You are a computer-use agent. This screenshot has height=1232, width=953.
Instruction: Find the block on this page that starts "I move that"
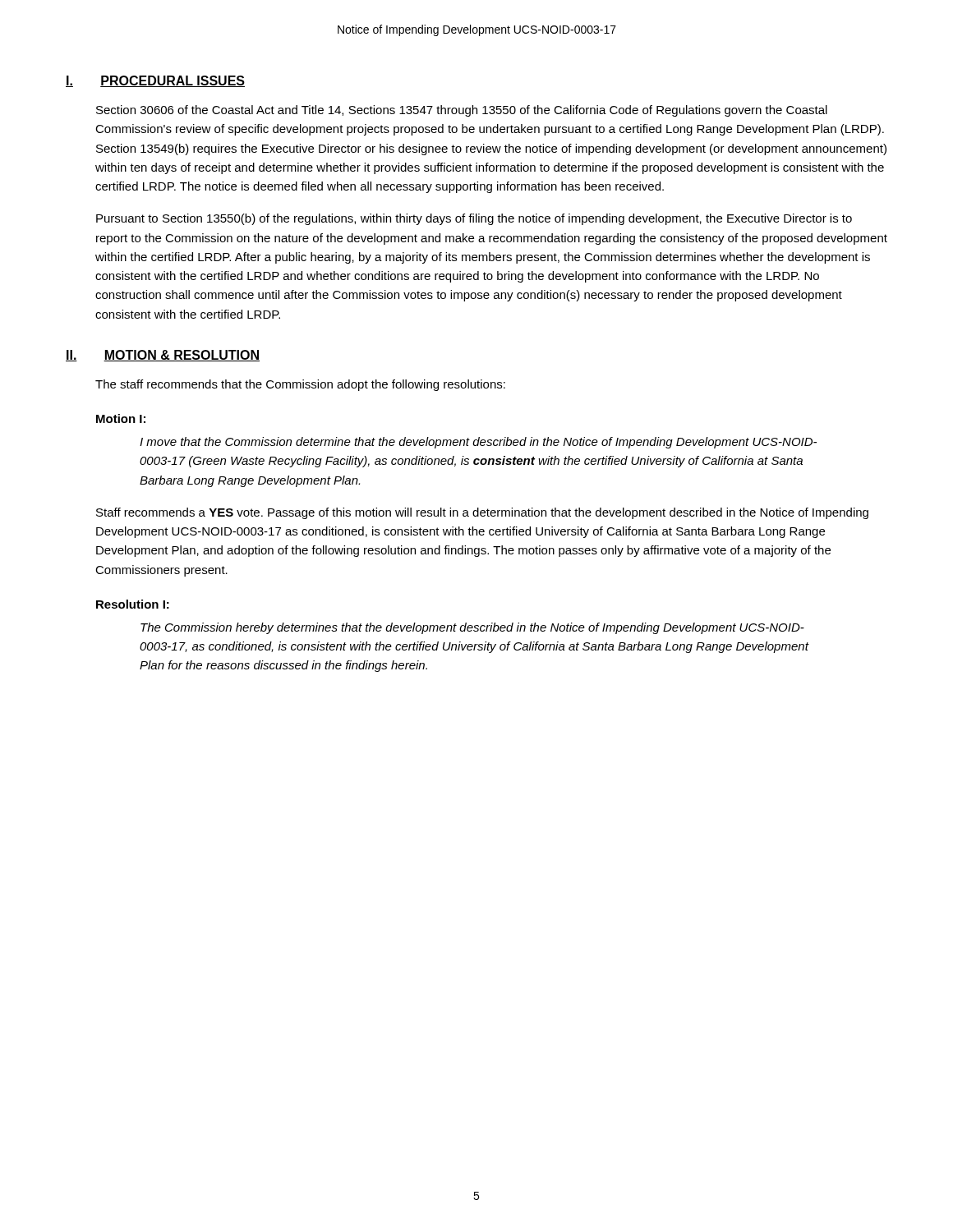[x=478, y=461]
